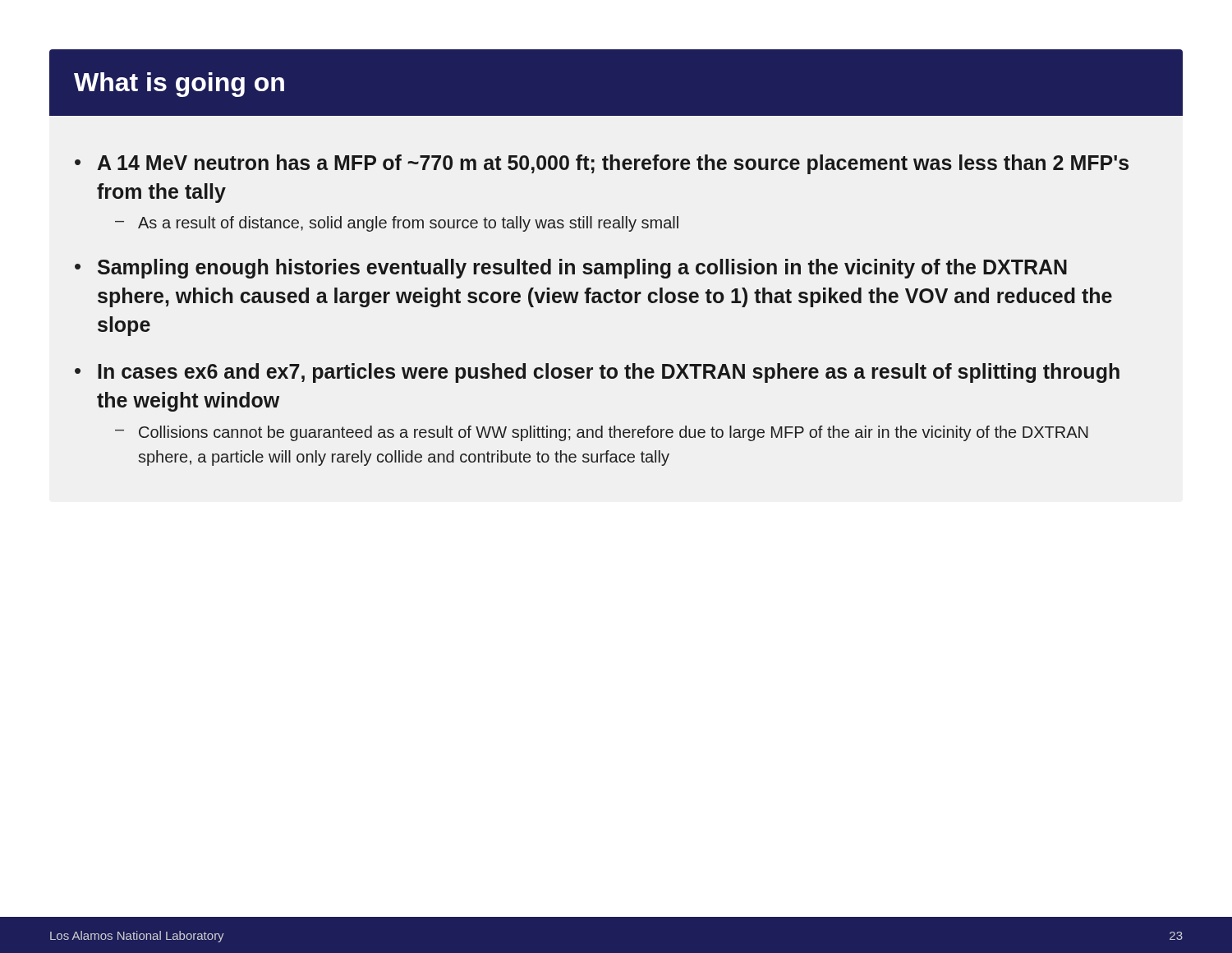This screenshot has height=953, width=1232.
Task: Click on the region starting "• A 14 MeV neutron has a MFP"
Action: (608, 177)
